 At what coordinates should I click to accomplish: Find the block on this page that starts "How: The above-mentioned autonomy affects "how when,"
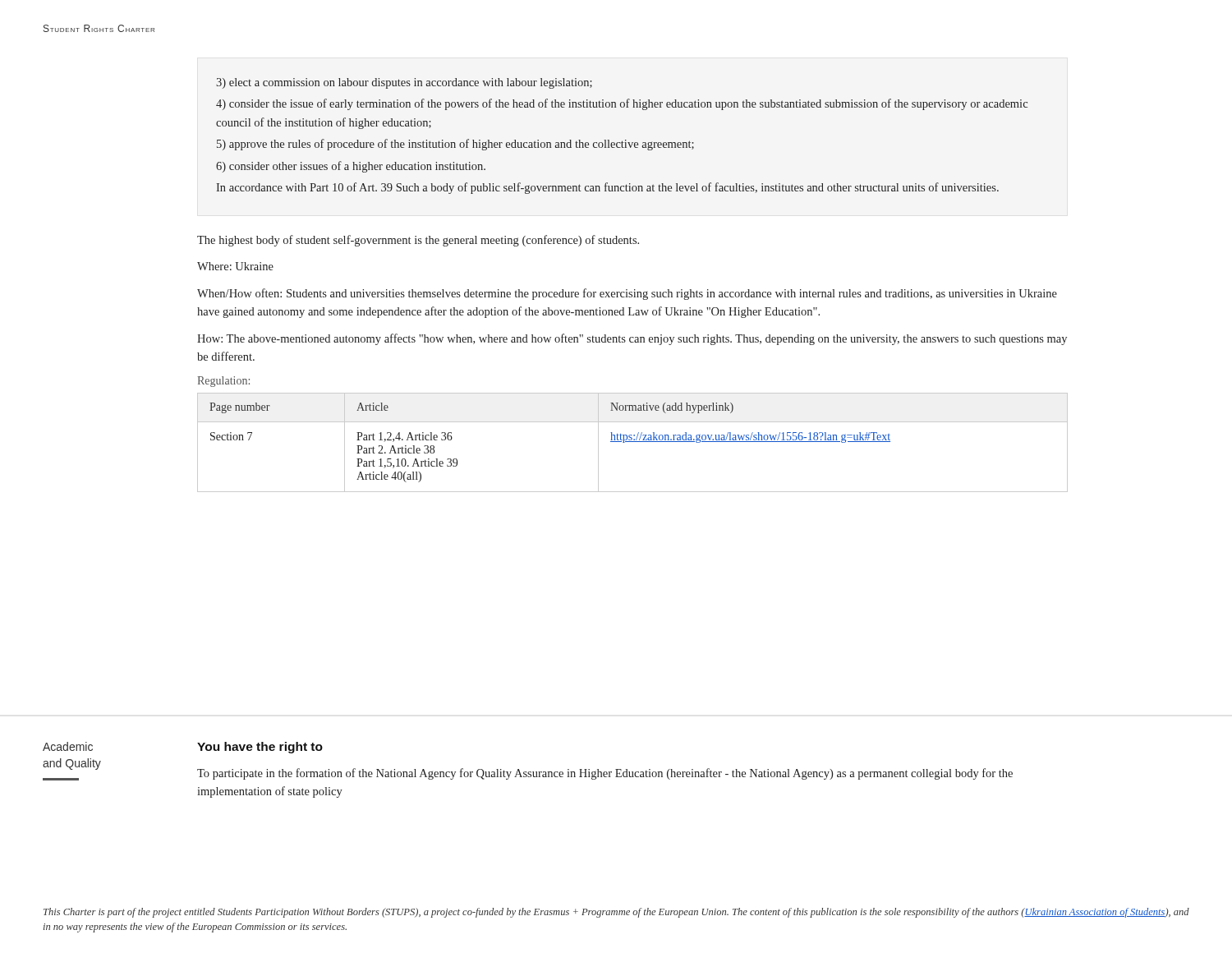[632, 347]
